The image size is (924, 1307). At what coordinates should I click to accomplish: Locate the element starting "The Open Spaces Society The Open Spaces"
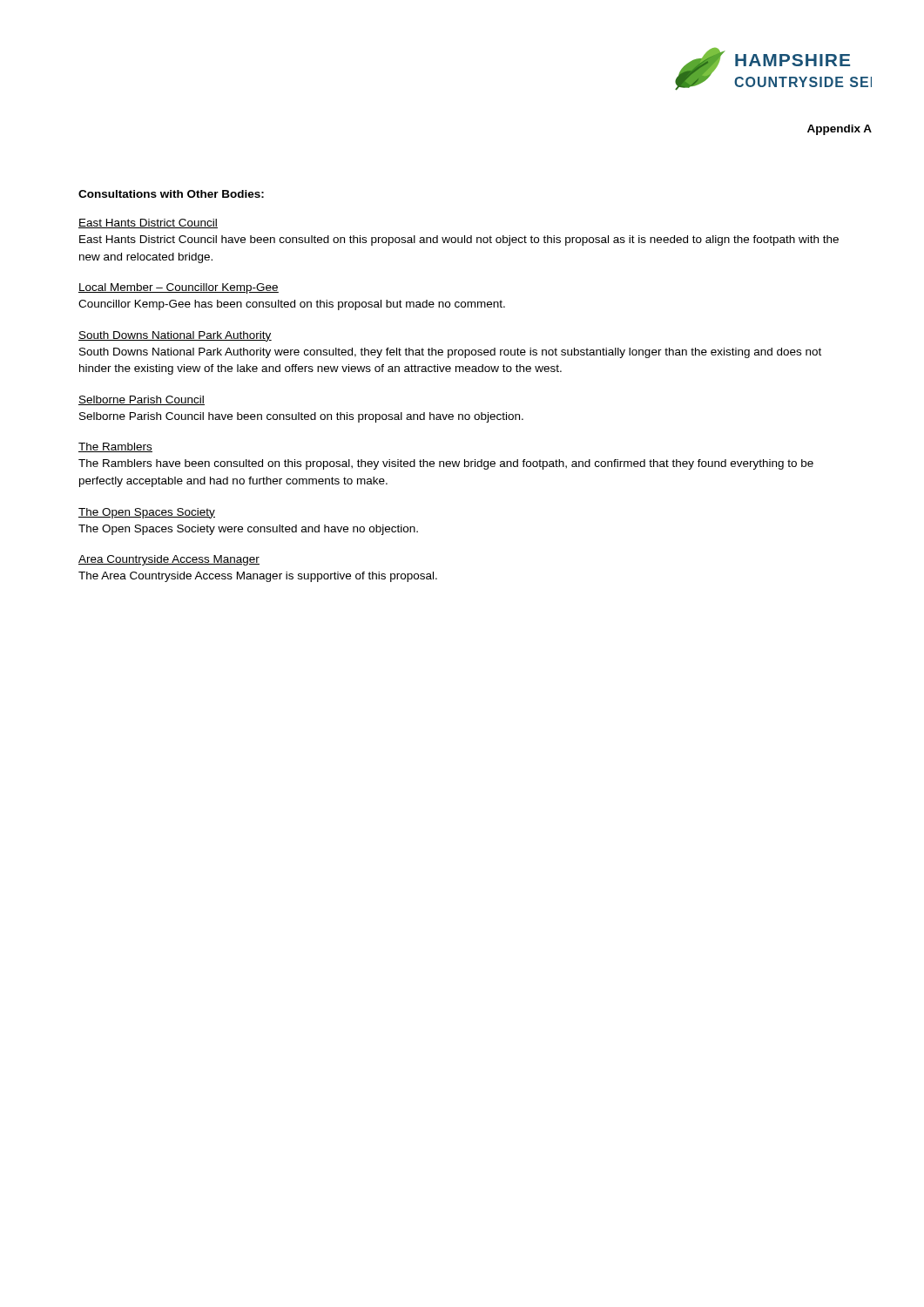pyautogui.click(x=147, y=513)
